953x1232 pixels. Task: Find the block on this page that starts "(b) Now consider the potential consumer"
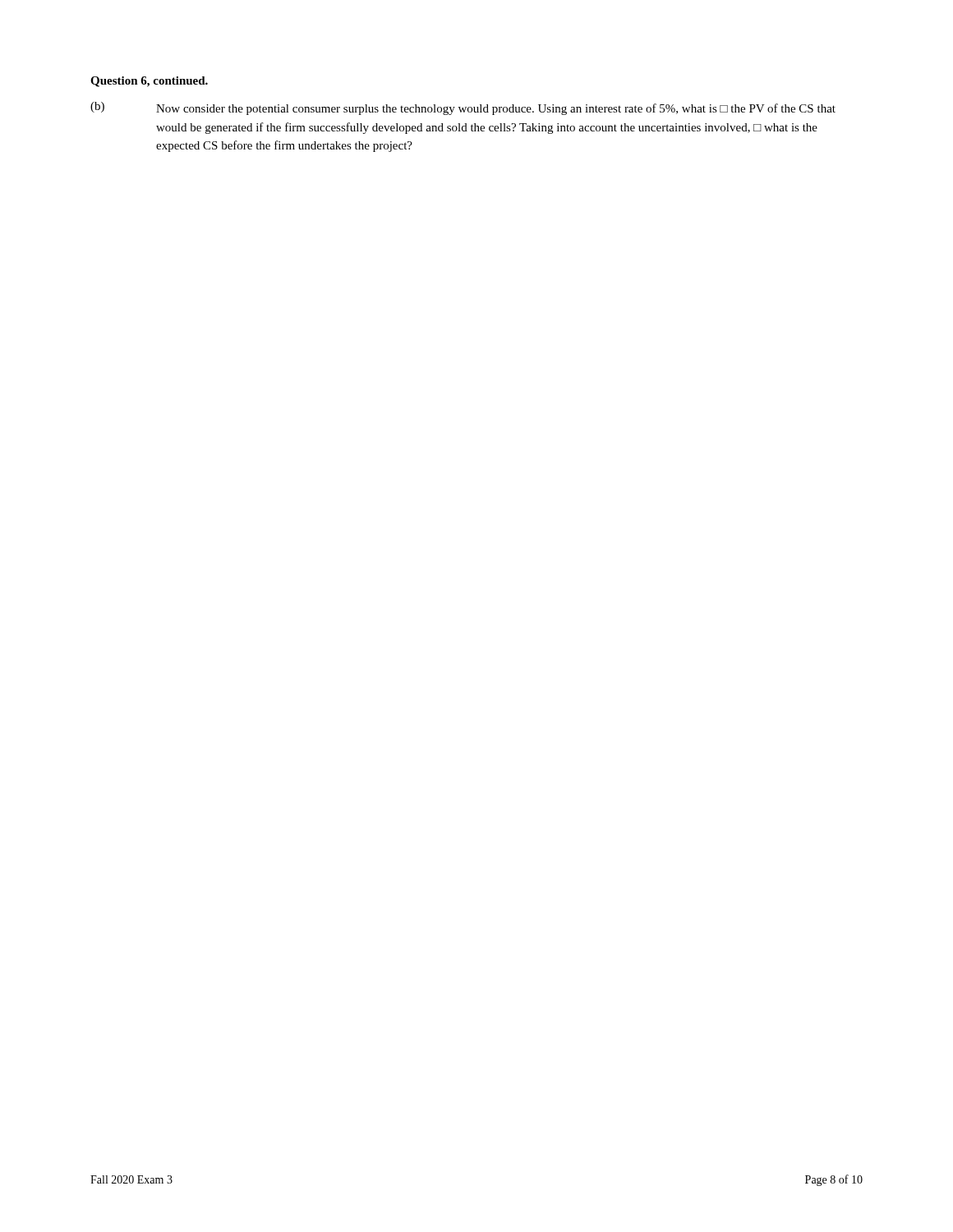(476, 127)
